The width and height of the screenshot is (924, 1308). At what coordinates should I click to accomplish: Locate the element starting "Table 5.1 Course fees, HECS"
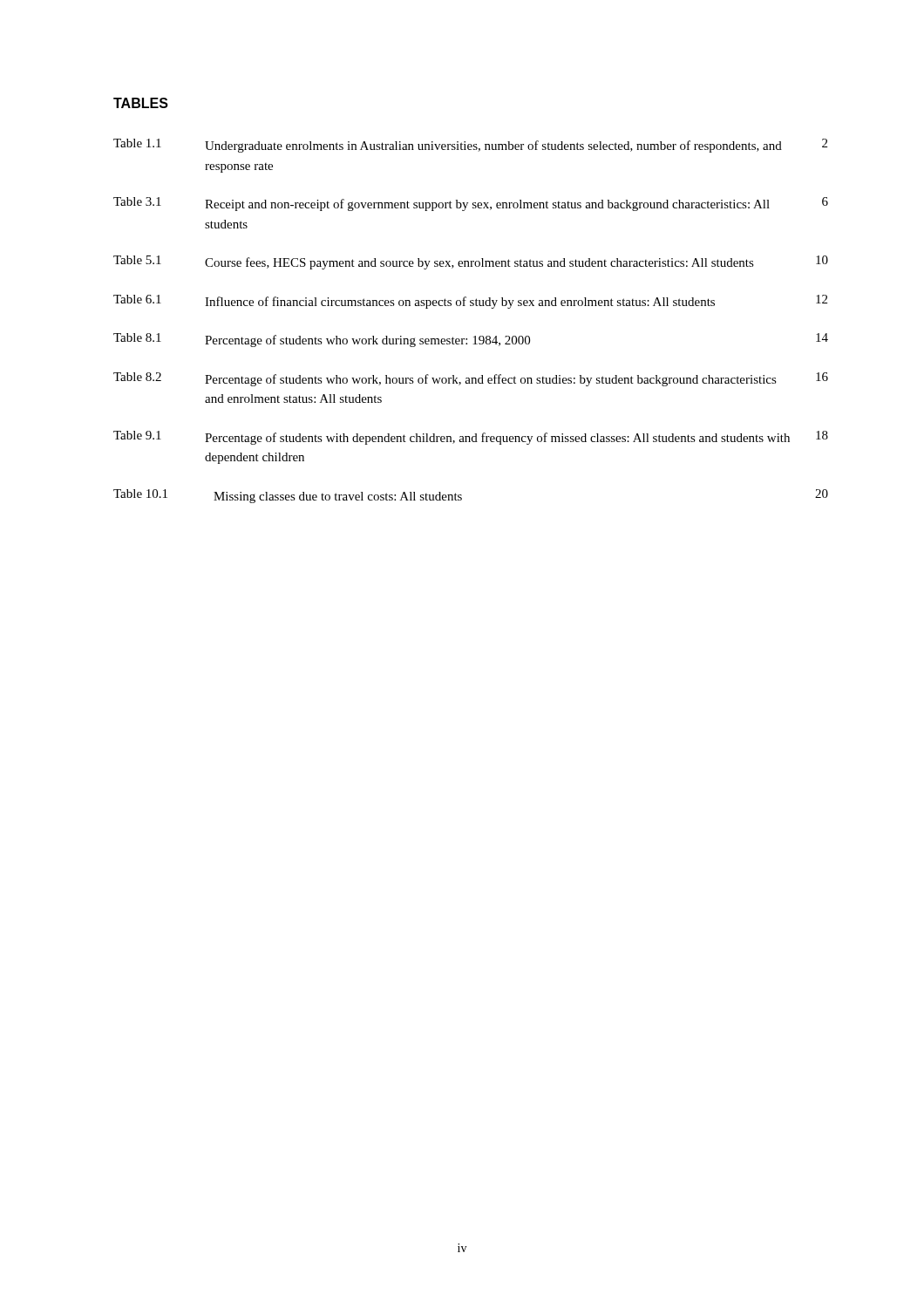[x=471, y=263]
